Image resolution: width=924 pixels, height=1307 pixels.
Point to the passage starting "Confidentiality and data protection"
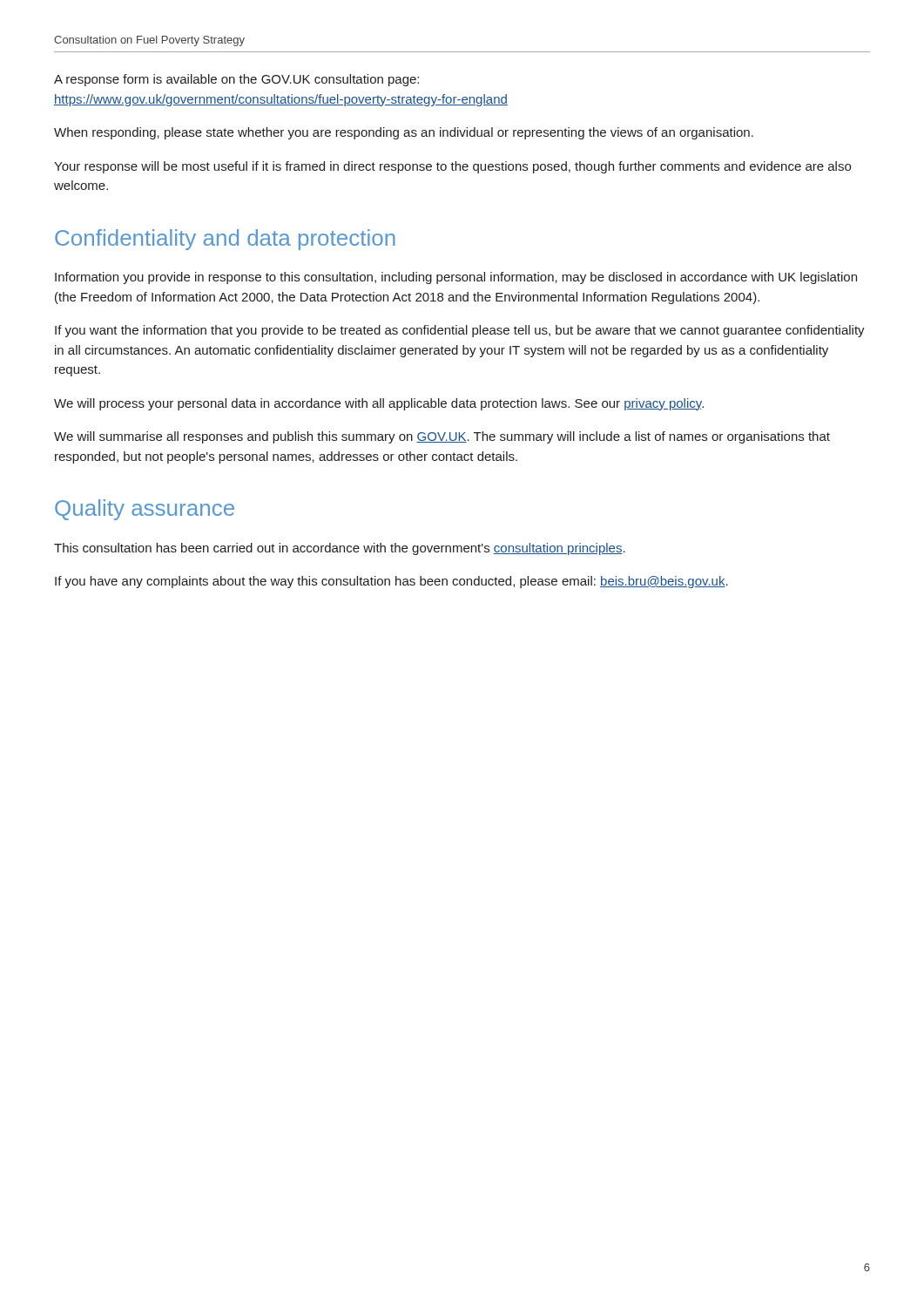point(225,237)
